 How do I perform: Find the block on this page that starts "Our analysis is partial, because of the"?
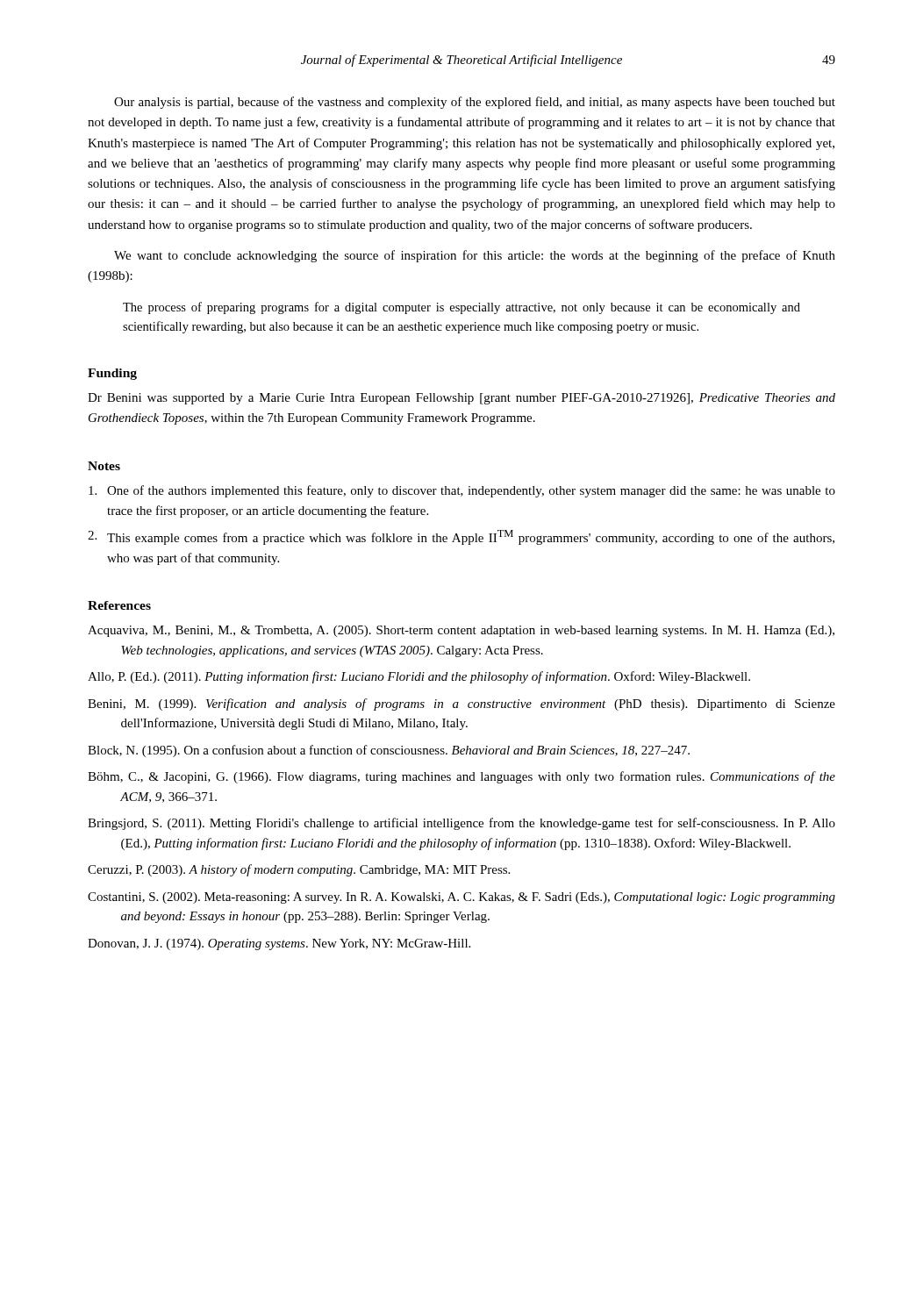coord(462,163)
